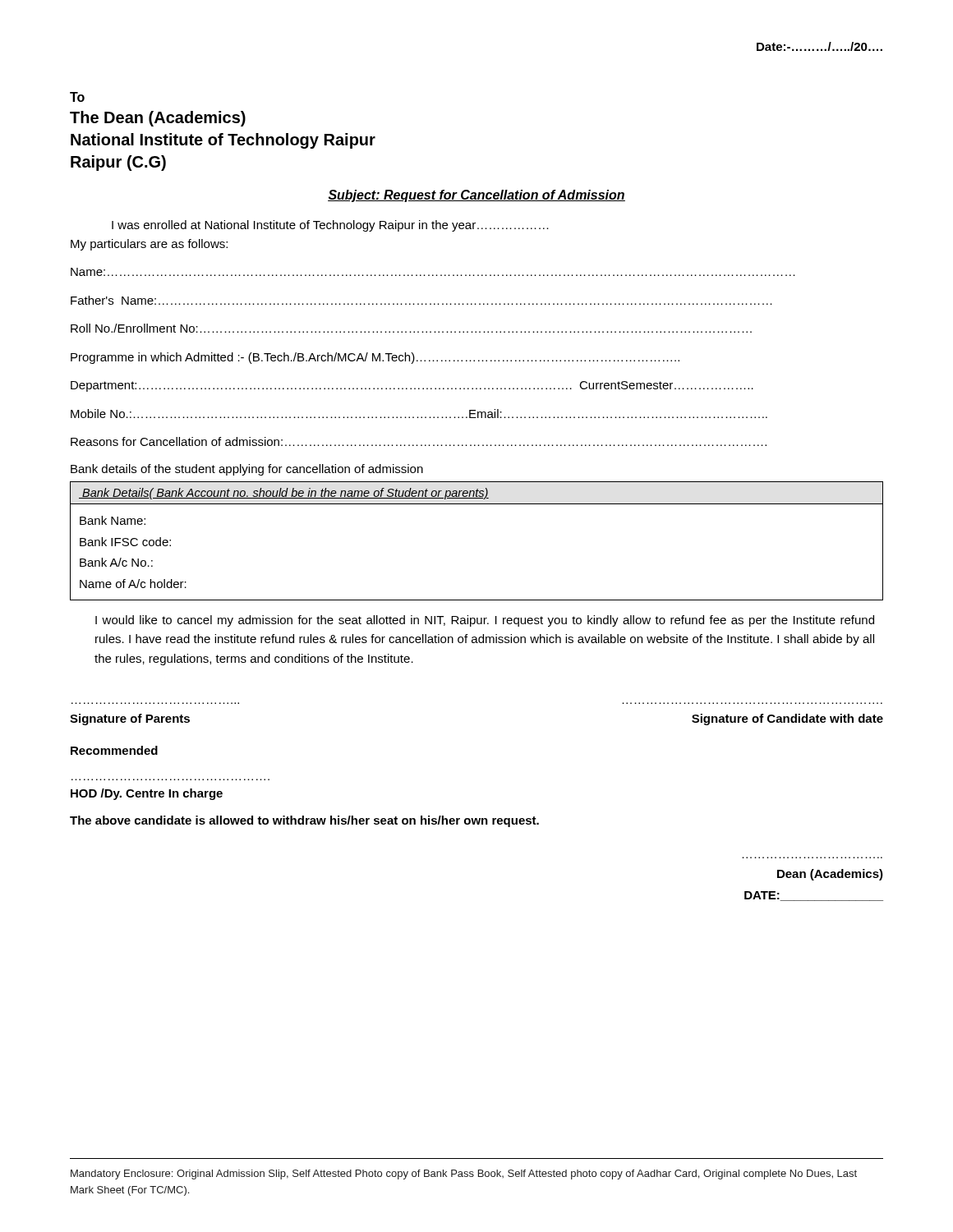The height and width of the screenshot is (1232, 953).
Task: Navigate to the text starting "Department:……………………………………………………………………………………………. CurrentSemester……………….."
Action: (412, 385)
